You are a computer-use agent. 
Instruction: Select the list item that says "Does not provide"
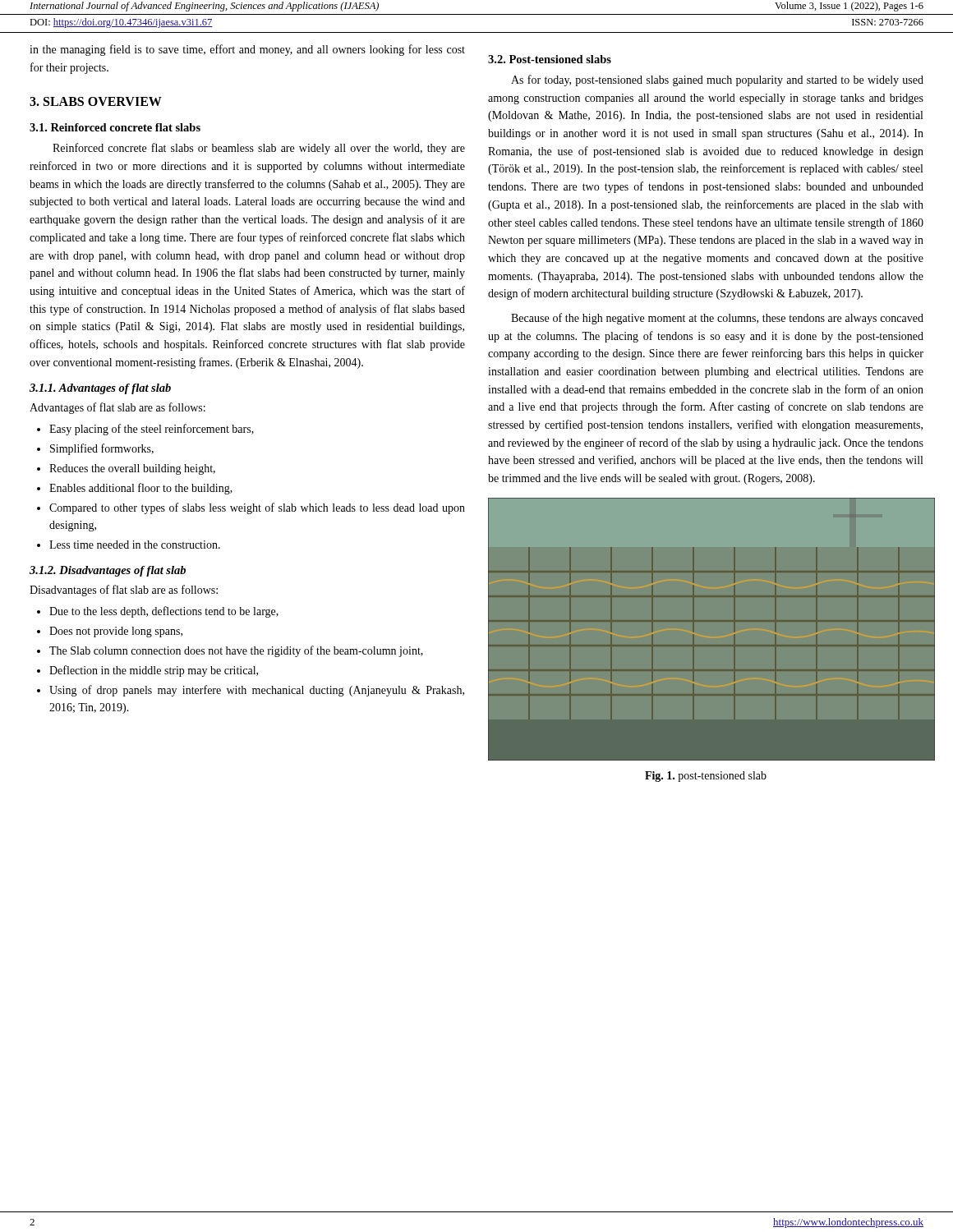(116, 631)
